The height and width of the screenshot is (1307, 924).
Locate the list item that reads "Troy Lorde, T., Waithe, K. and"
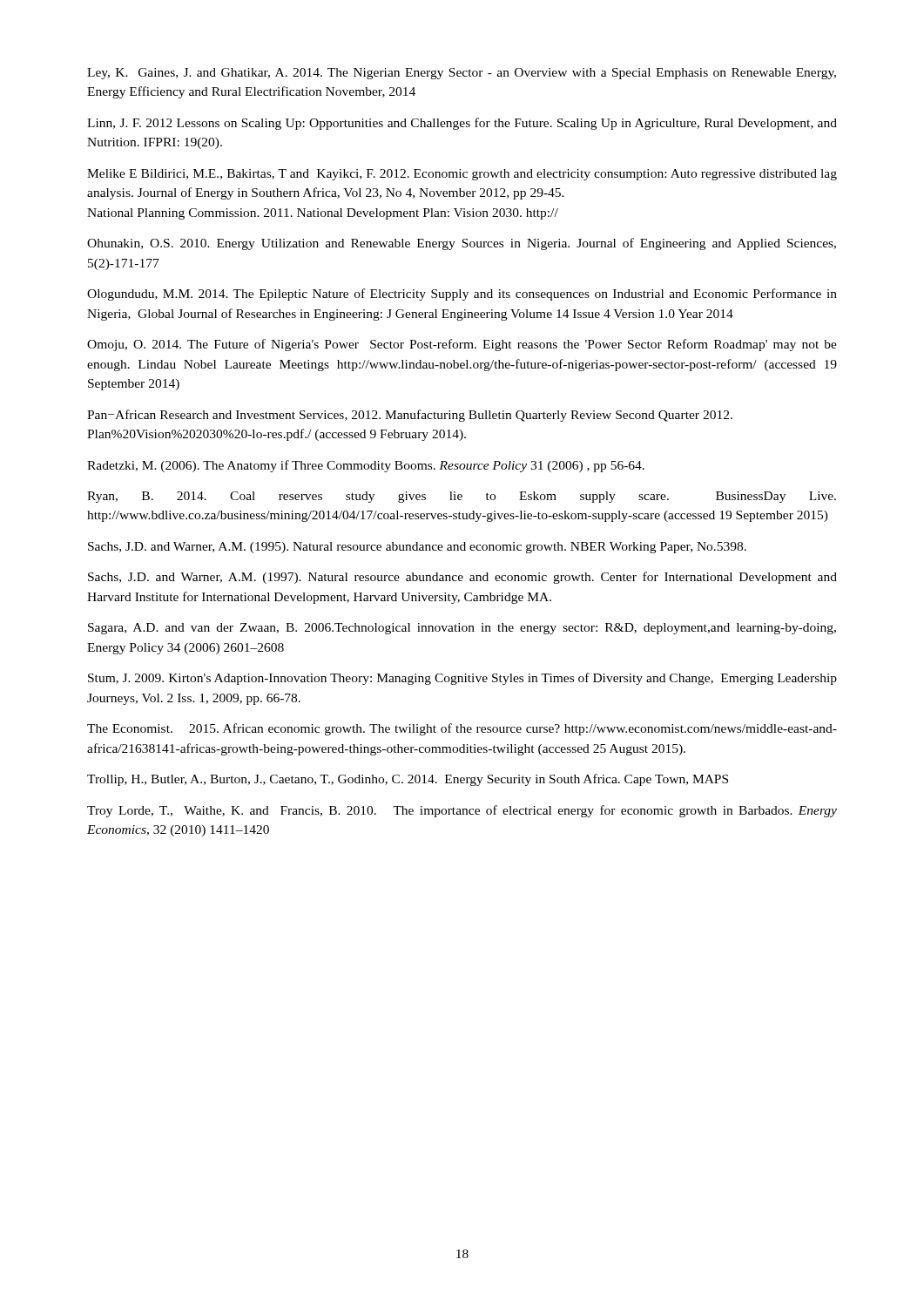pyautogui.click(x=462, y=819)
